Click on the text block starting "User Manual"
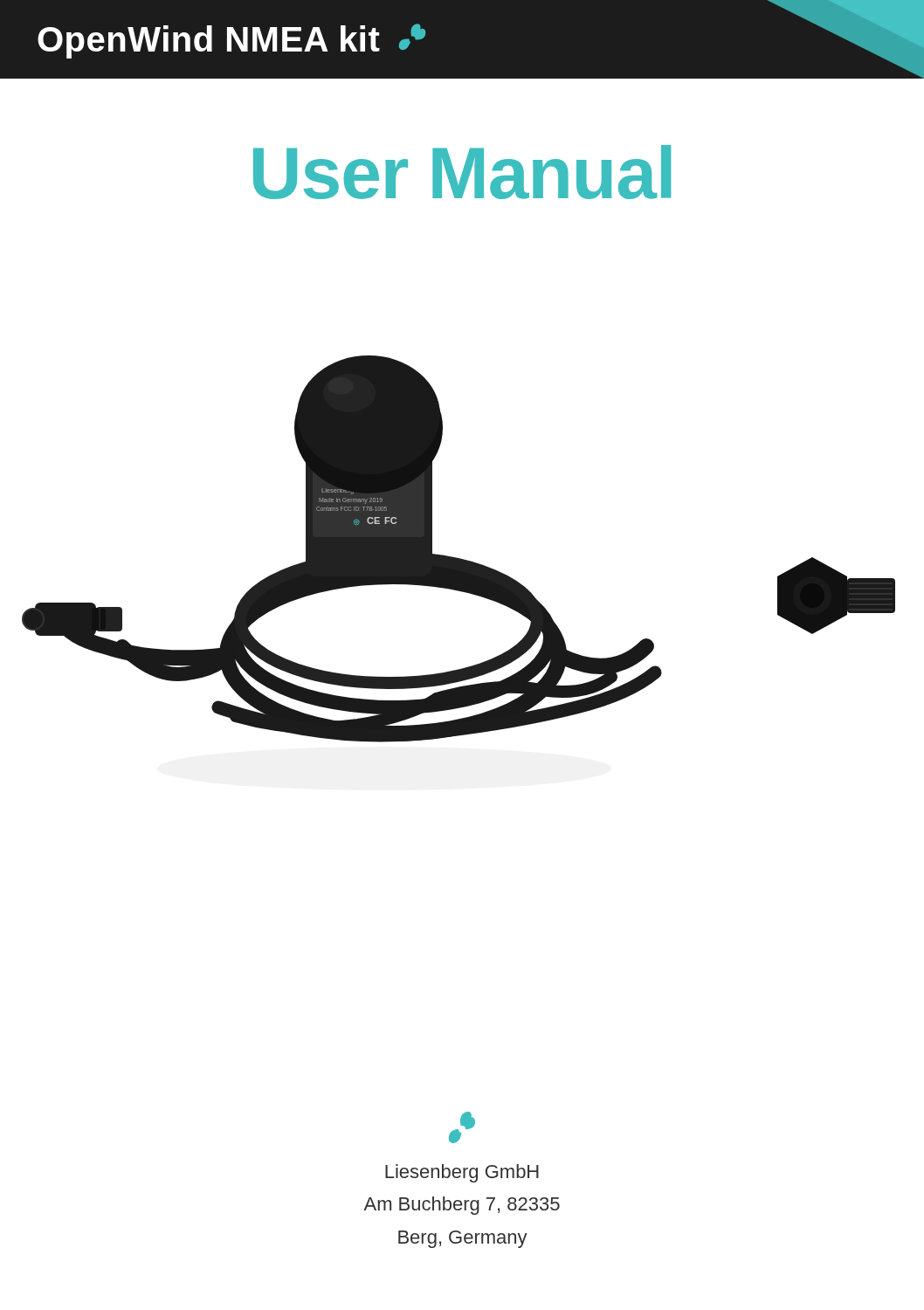The width and height of the screenshot is (924, 1310). point(462,173)
